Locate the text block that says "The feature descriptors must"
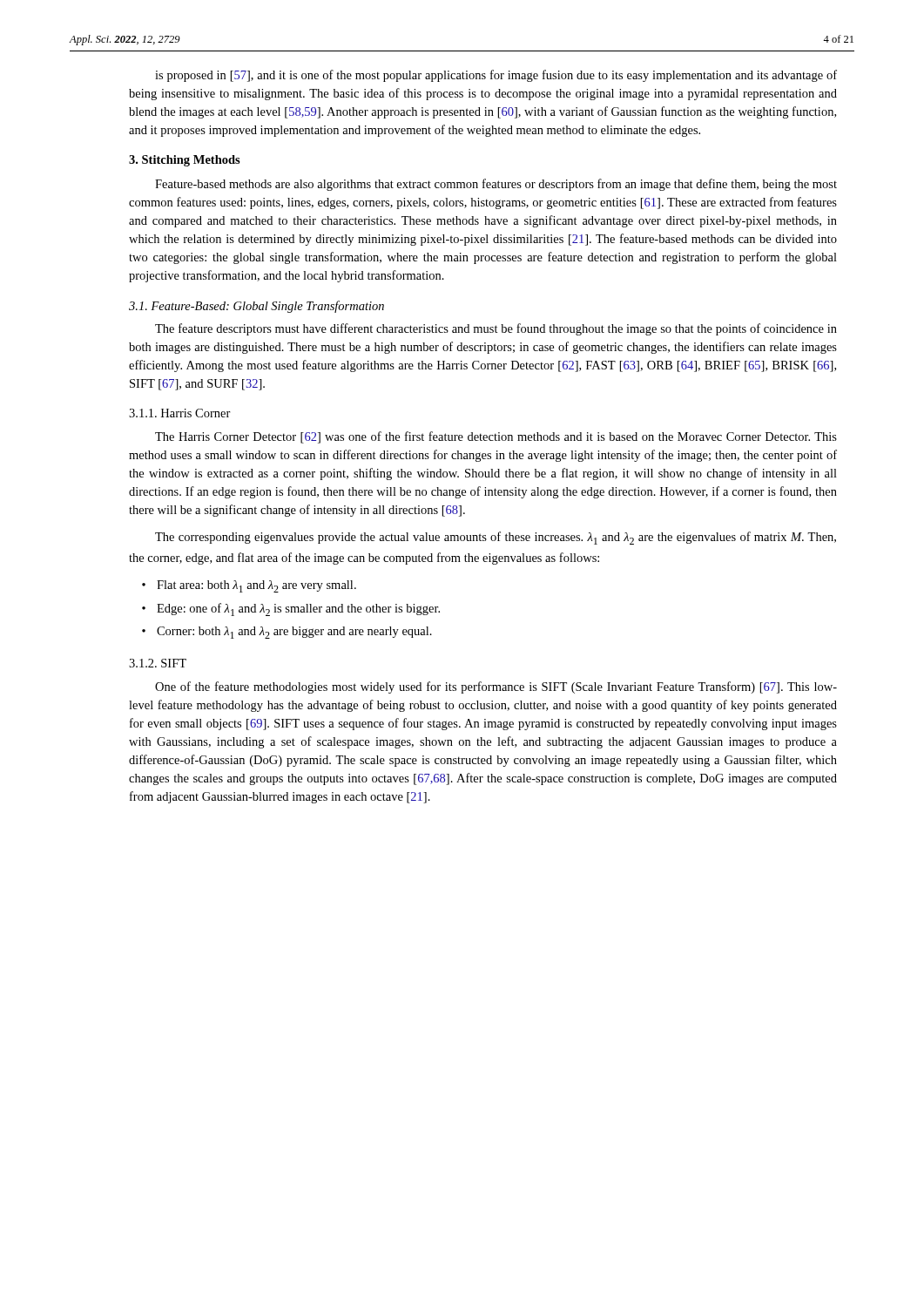This screenshot has width=924, height=1307. coord(483,357)
